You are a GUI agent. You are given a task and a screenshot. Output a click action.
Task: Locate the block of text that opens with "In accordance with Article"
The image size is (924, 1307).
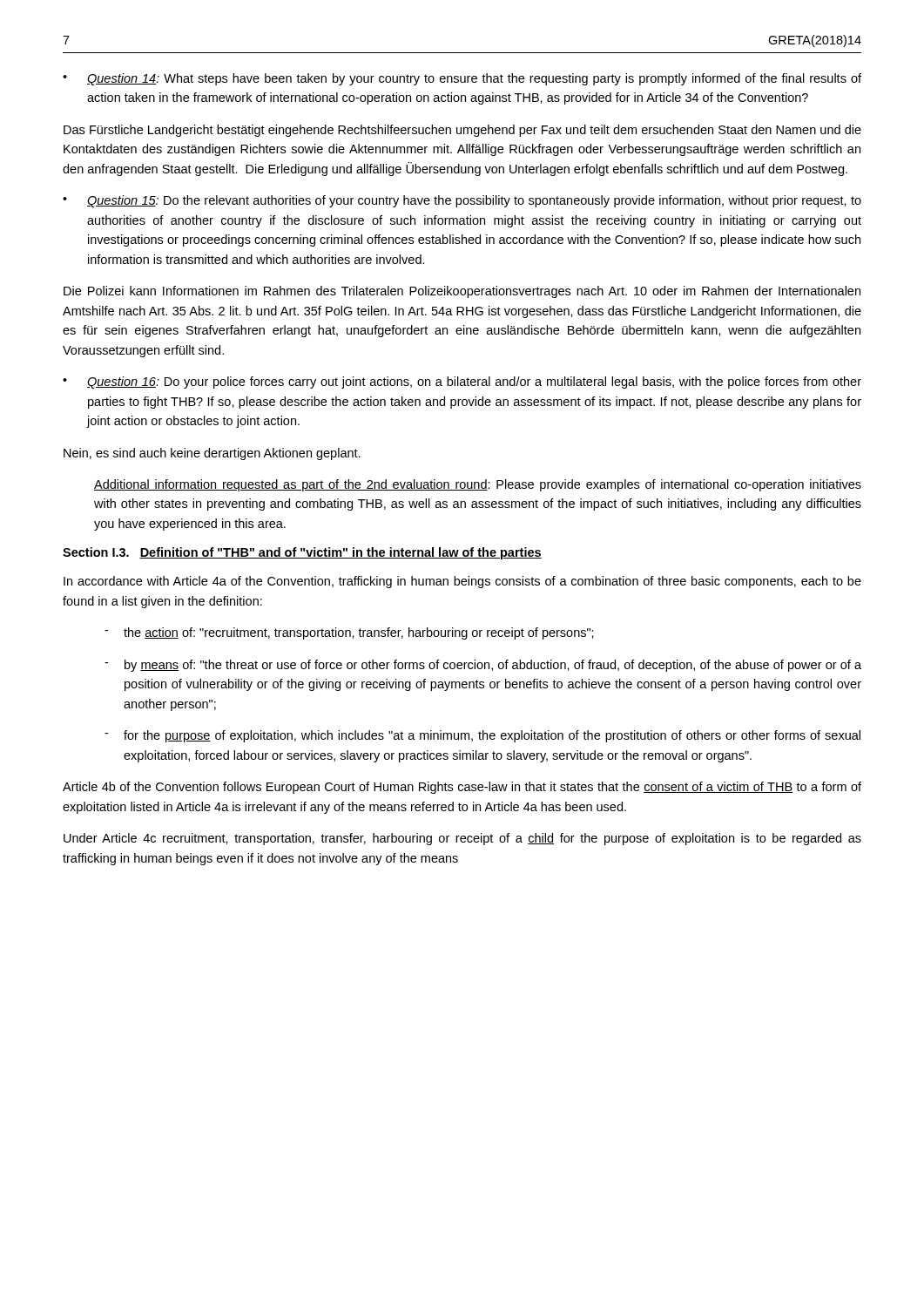coord(462,591)
